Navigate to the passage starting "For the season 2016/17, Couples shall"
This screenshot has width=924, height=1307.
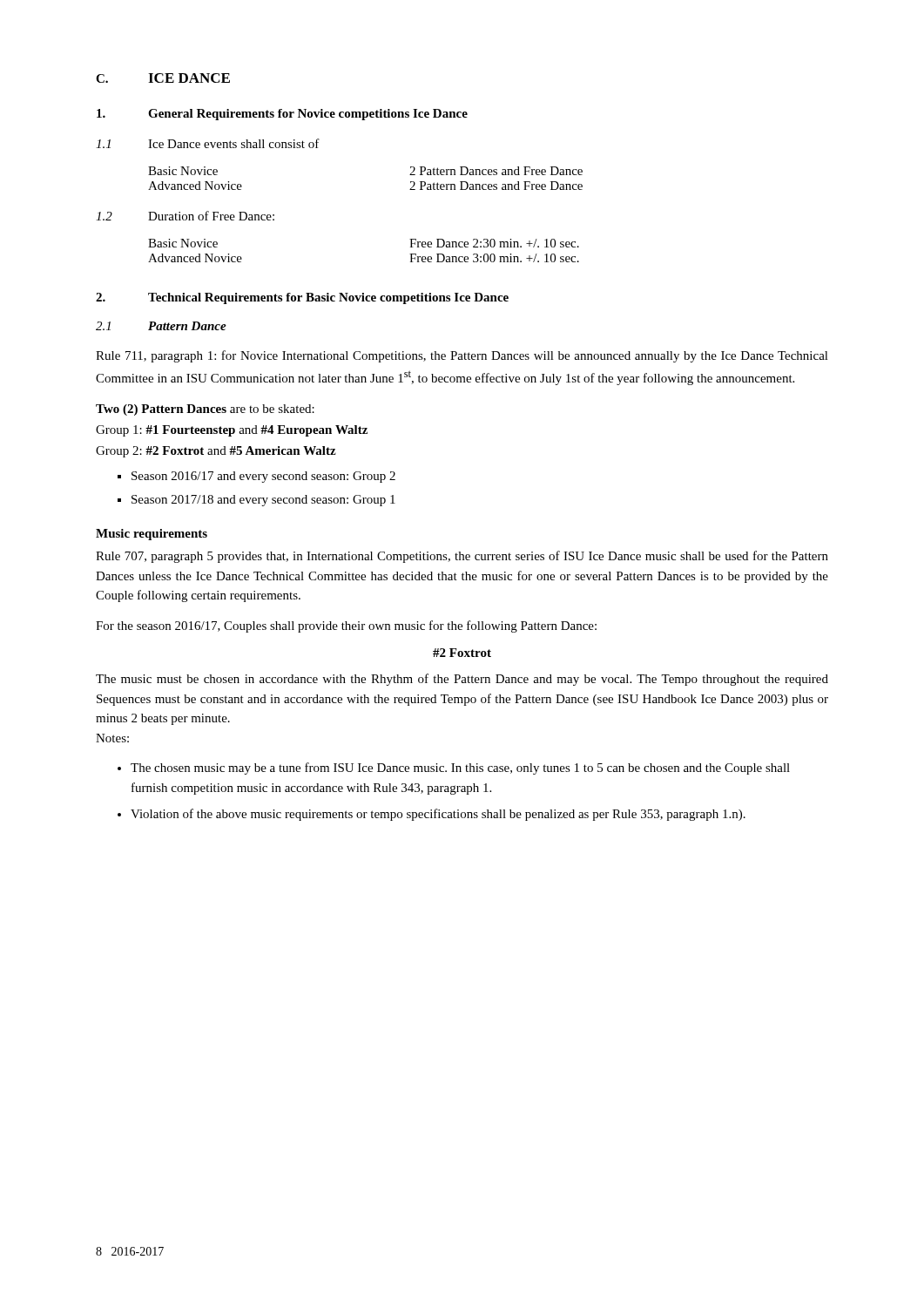462,625
